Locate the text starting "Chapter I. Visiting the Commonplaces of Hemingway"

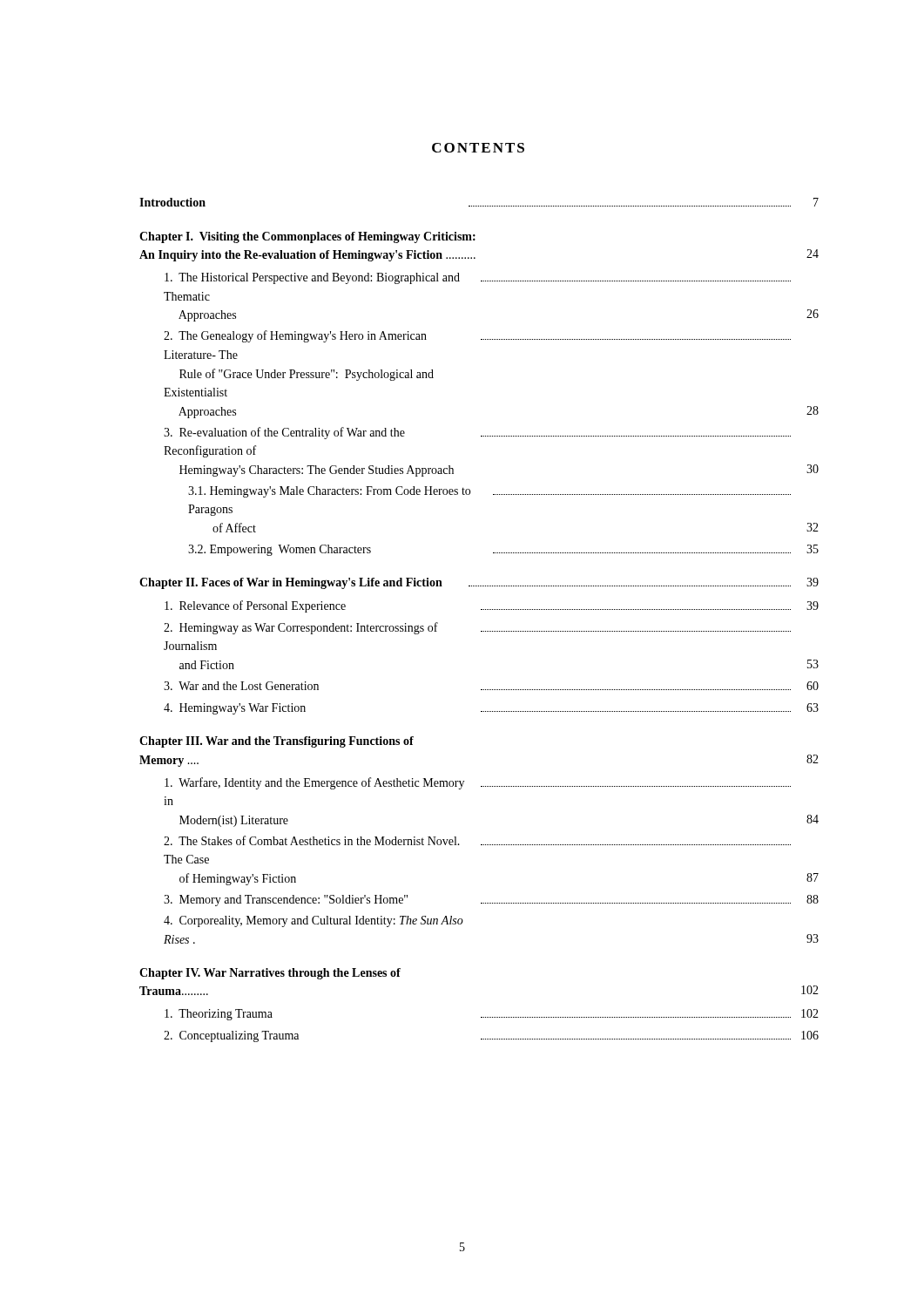(479, 246)
